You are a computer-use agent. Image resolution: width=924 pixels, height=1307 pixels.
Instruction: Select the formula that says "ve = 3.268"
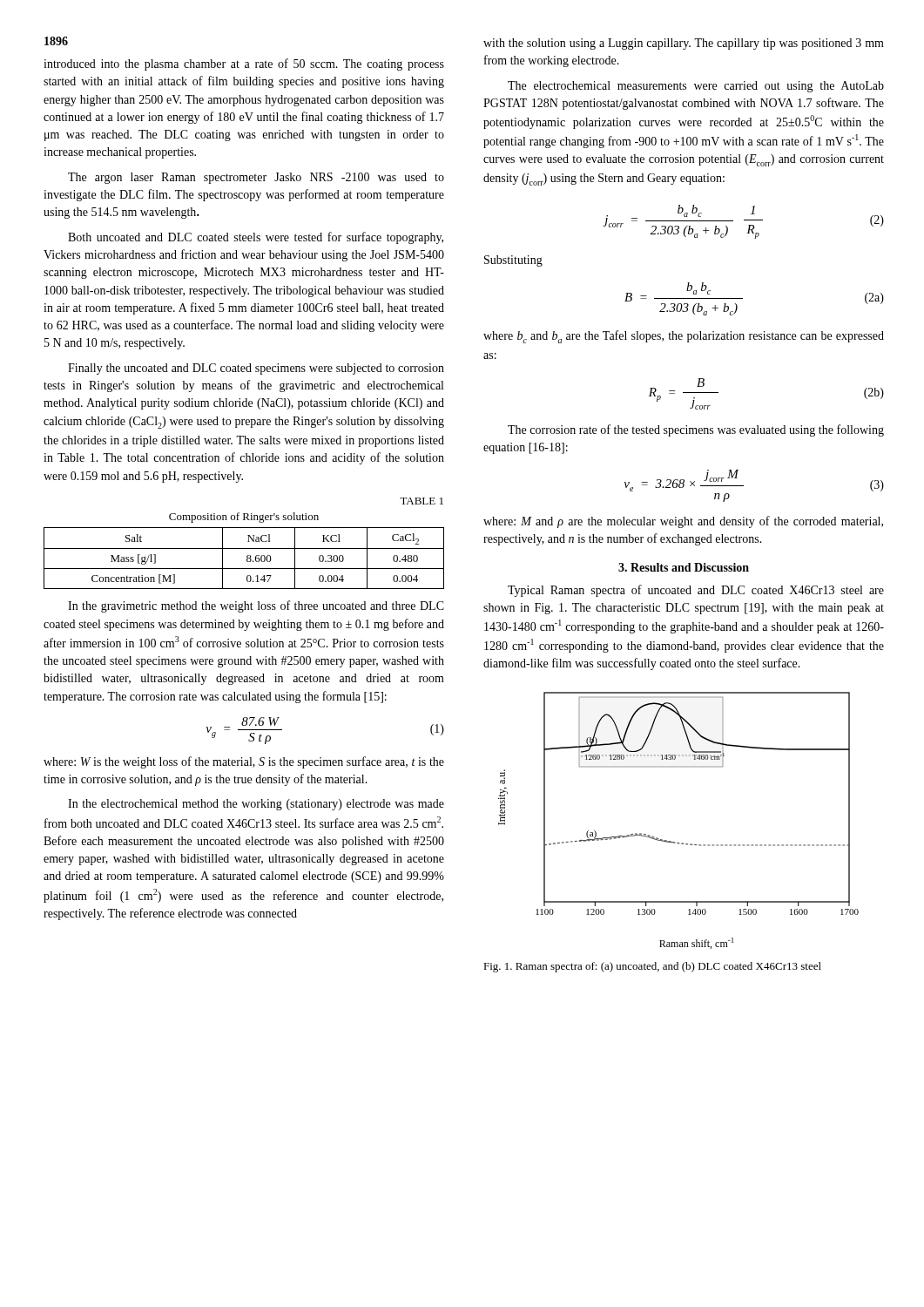(x=754, y=485)
